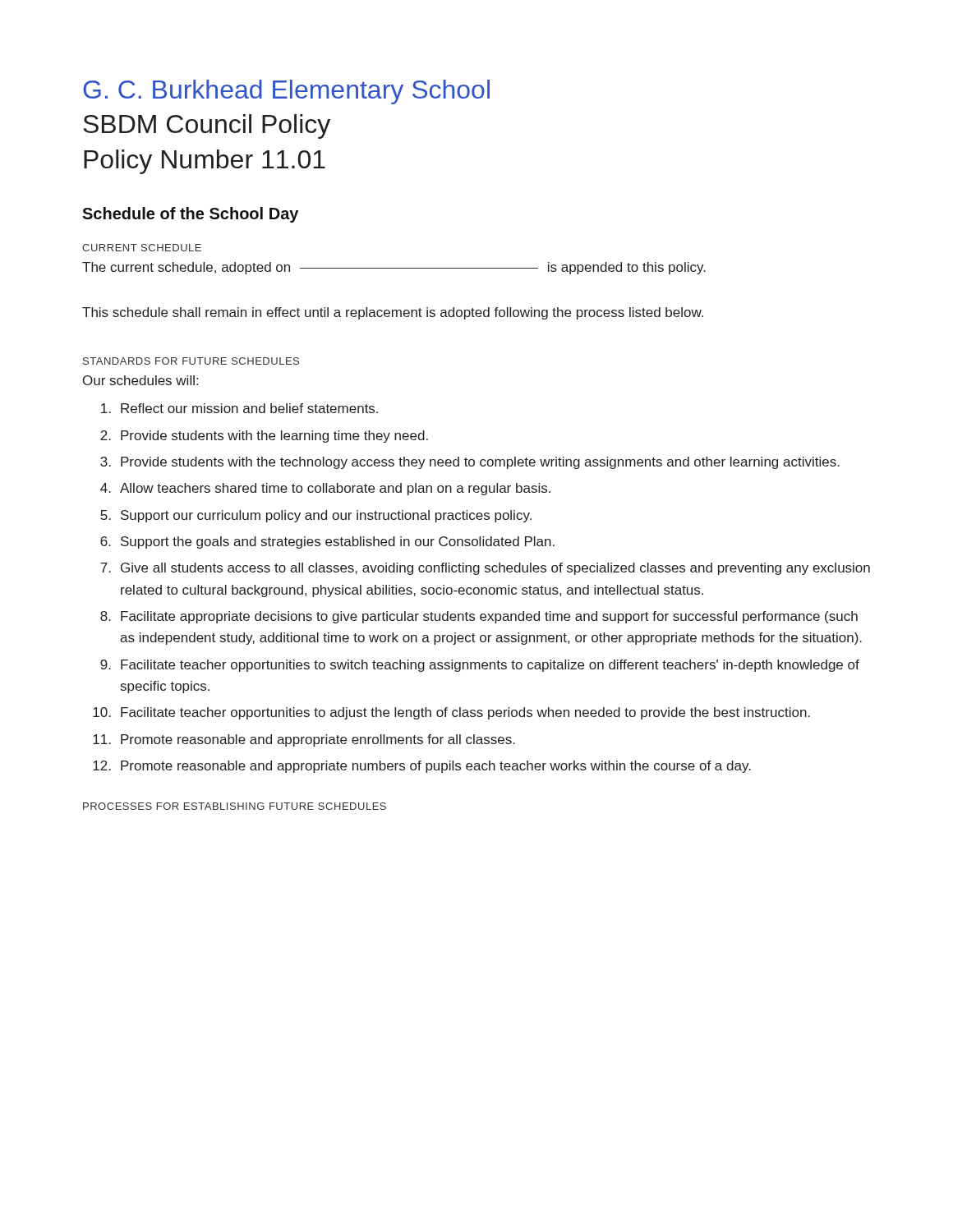Click on the text block that says "The current schedule, adopted on"

pos(394,267)
